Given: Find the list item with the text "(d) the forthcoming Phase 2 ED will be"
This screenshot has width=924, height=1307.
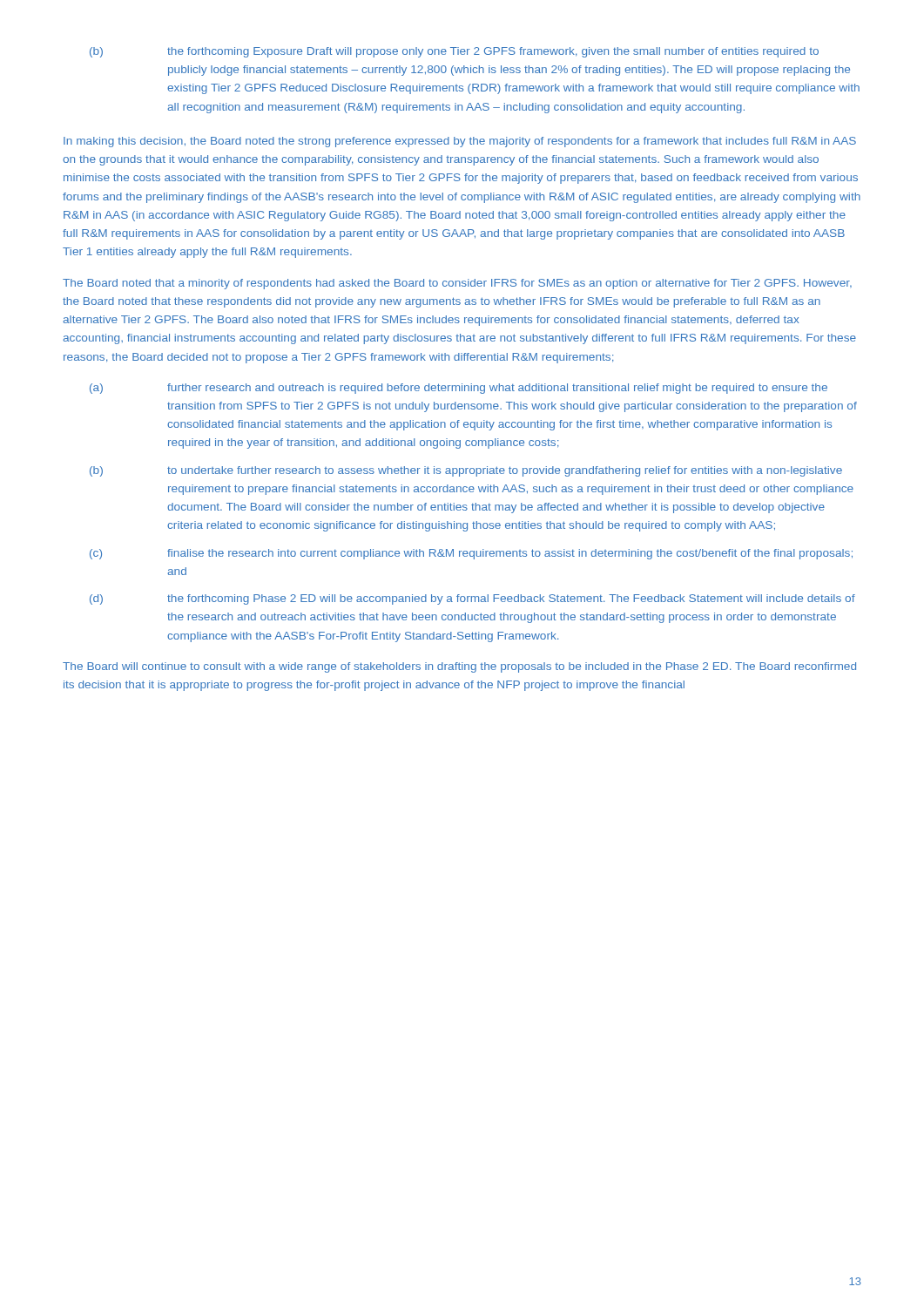Looking at the screenshot, I should coord(462,617).
